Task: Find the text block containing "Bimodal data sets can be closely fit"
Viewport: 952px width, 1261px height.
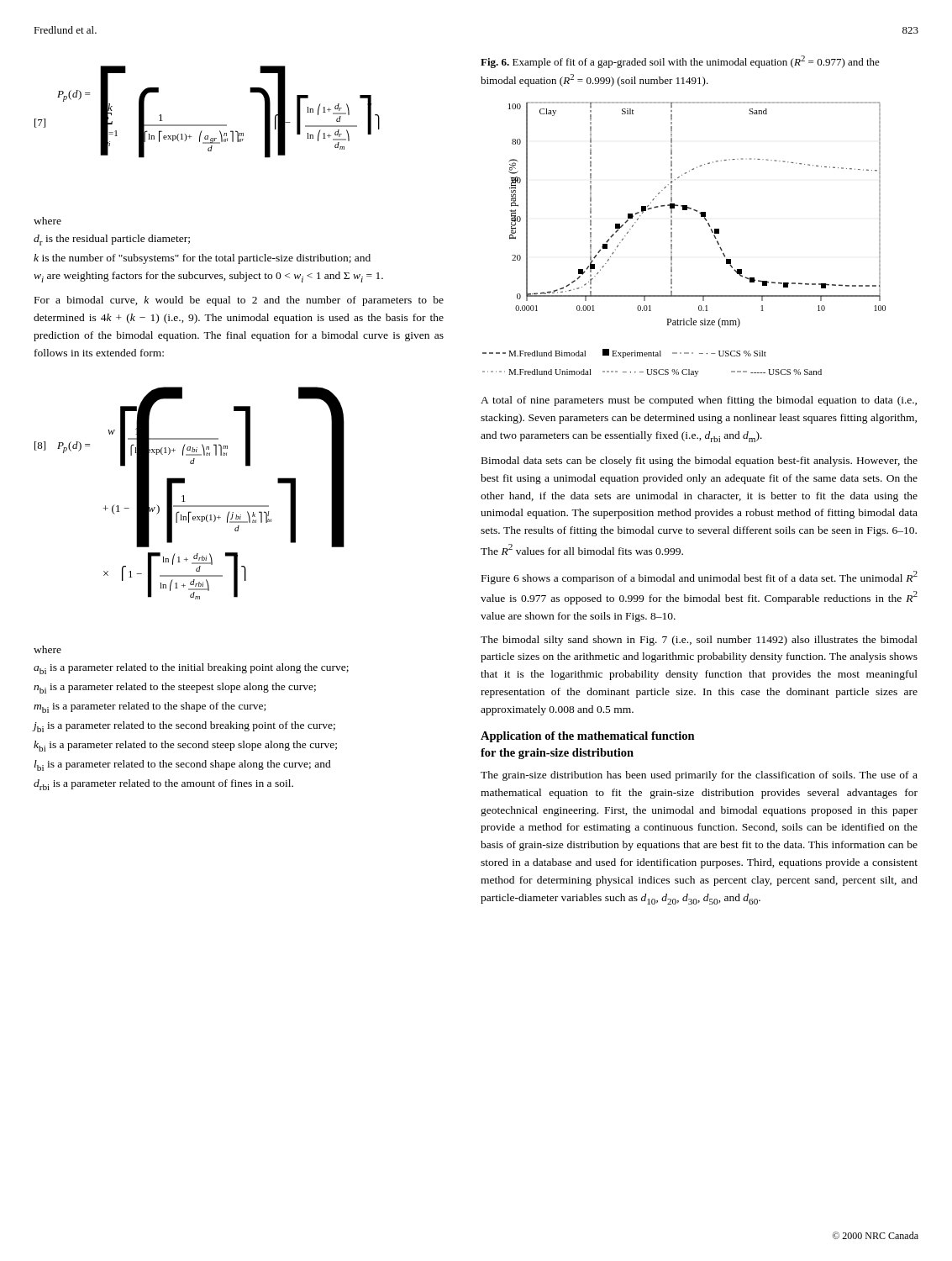Action: [x=699, y=505]
